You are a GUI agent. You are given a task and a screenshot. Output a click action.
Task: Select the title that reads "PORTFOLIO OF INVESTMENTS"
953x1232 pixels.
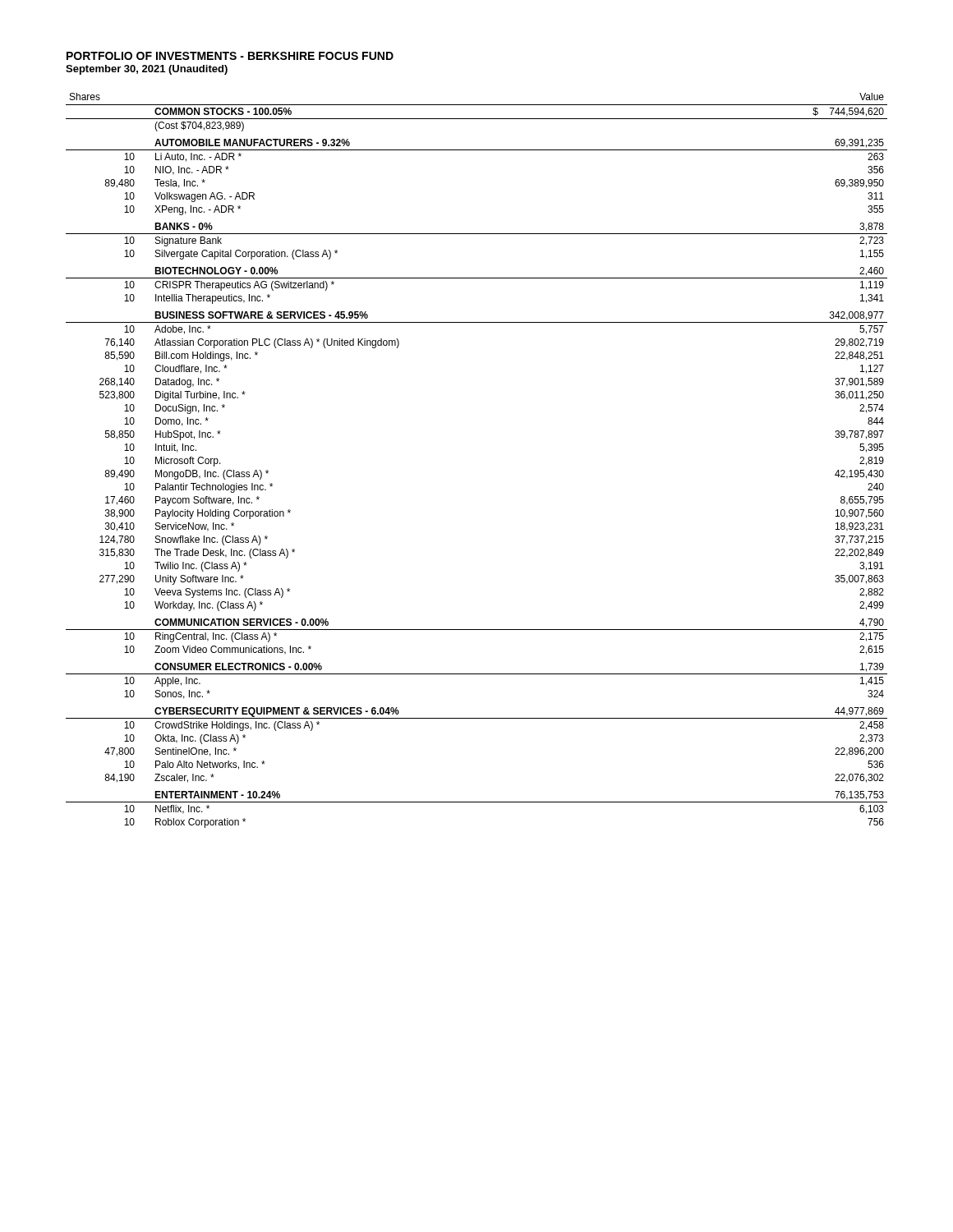point(230,56)
